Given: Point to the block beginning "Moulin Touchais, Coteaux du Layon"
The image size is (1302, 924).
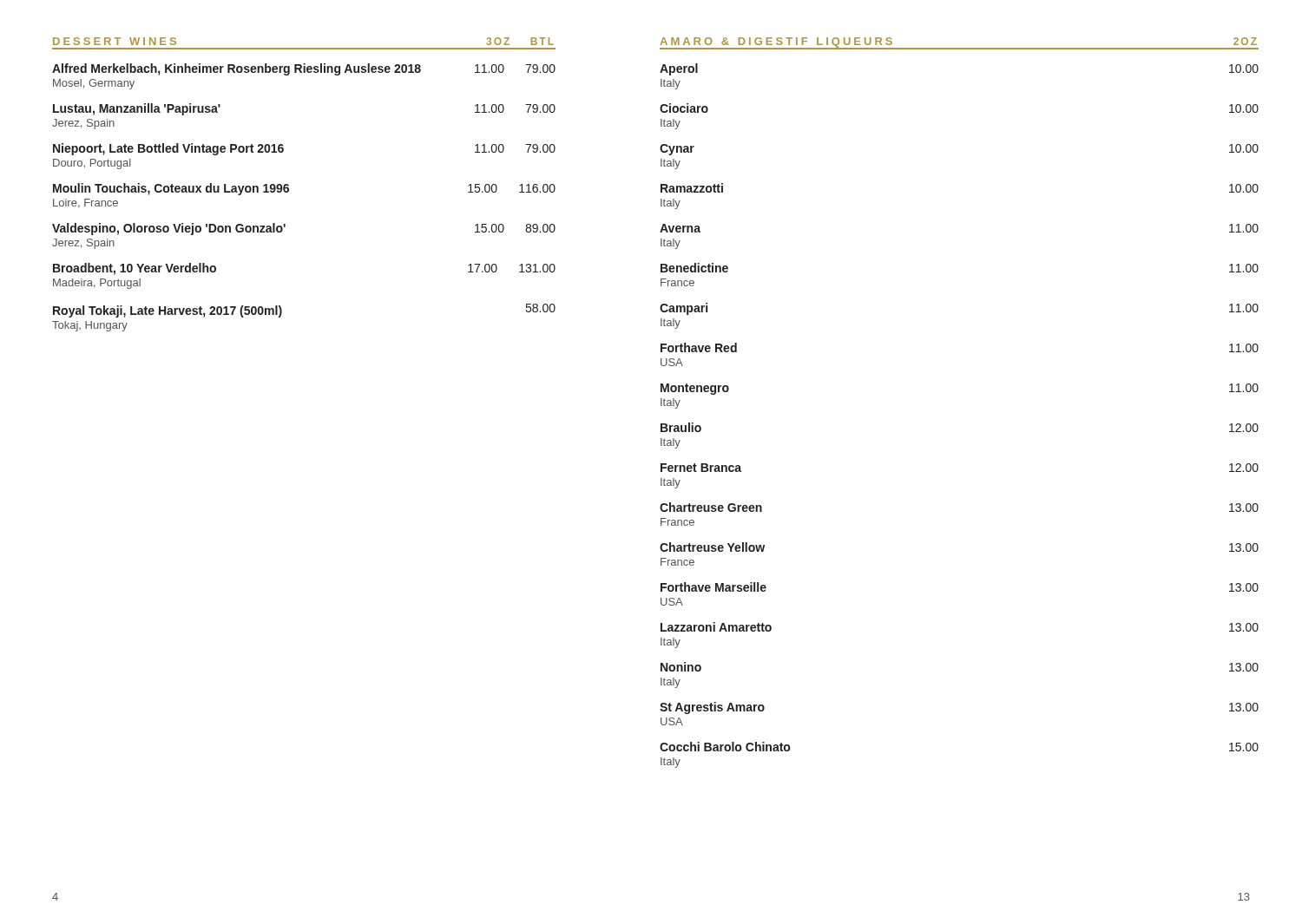Looking at the screenshot, I should (x=171, y=189).
